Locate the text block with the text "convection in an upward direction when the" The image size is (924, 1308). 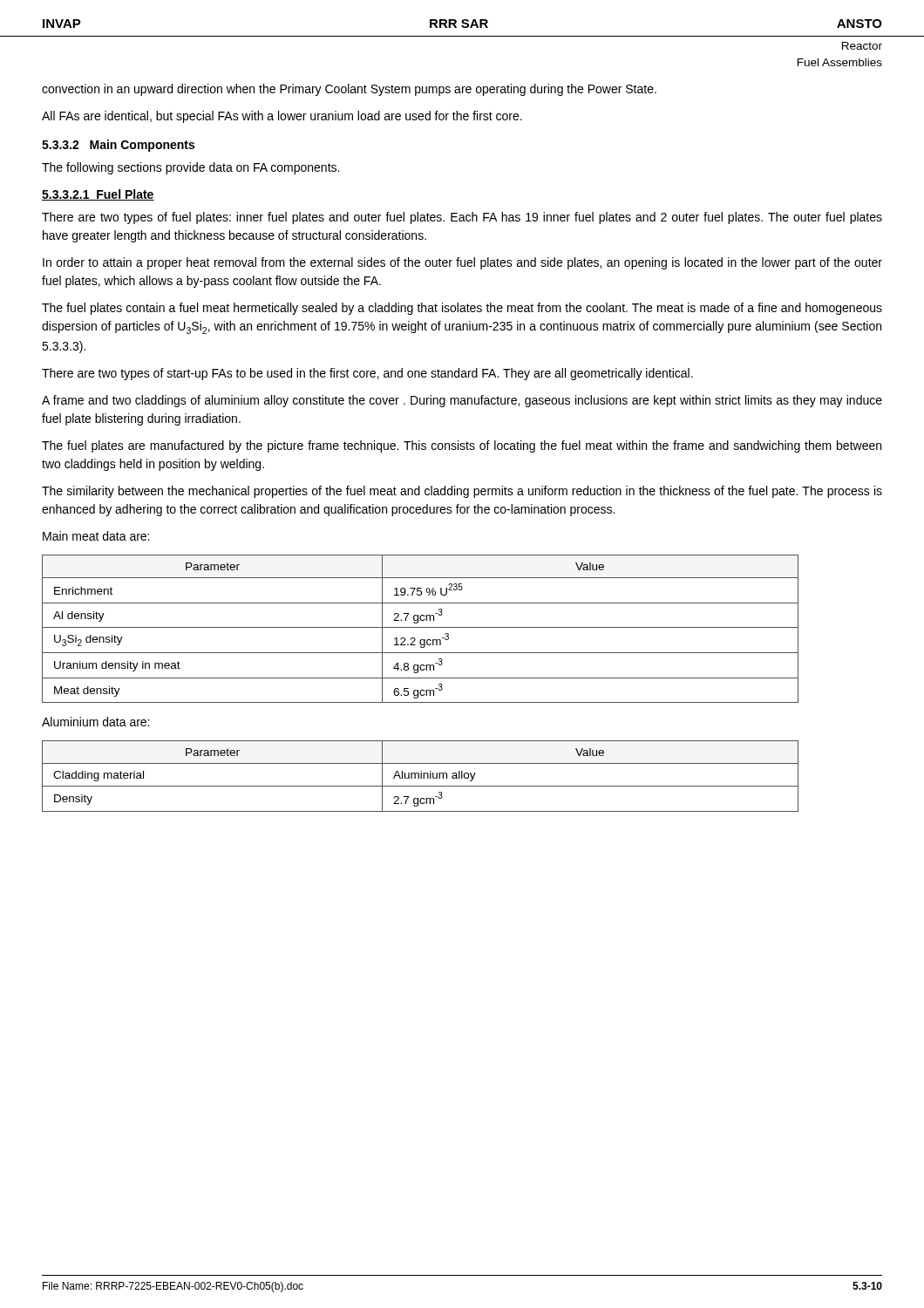pos(462,89)
